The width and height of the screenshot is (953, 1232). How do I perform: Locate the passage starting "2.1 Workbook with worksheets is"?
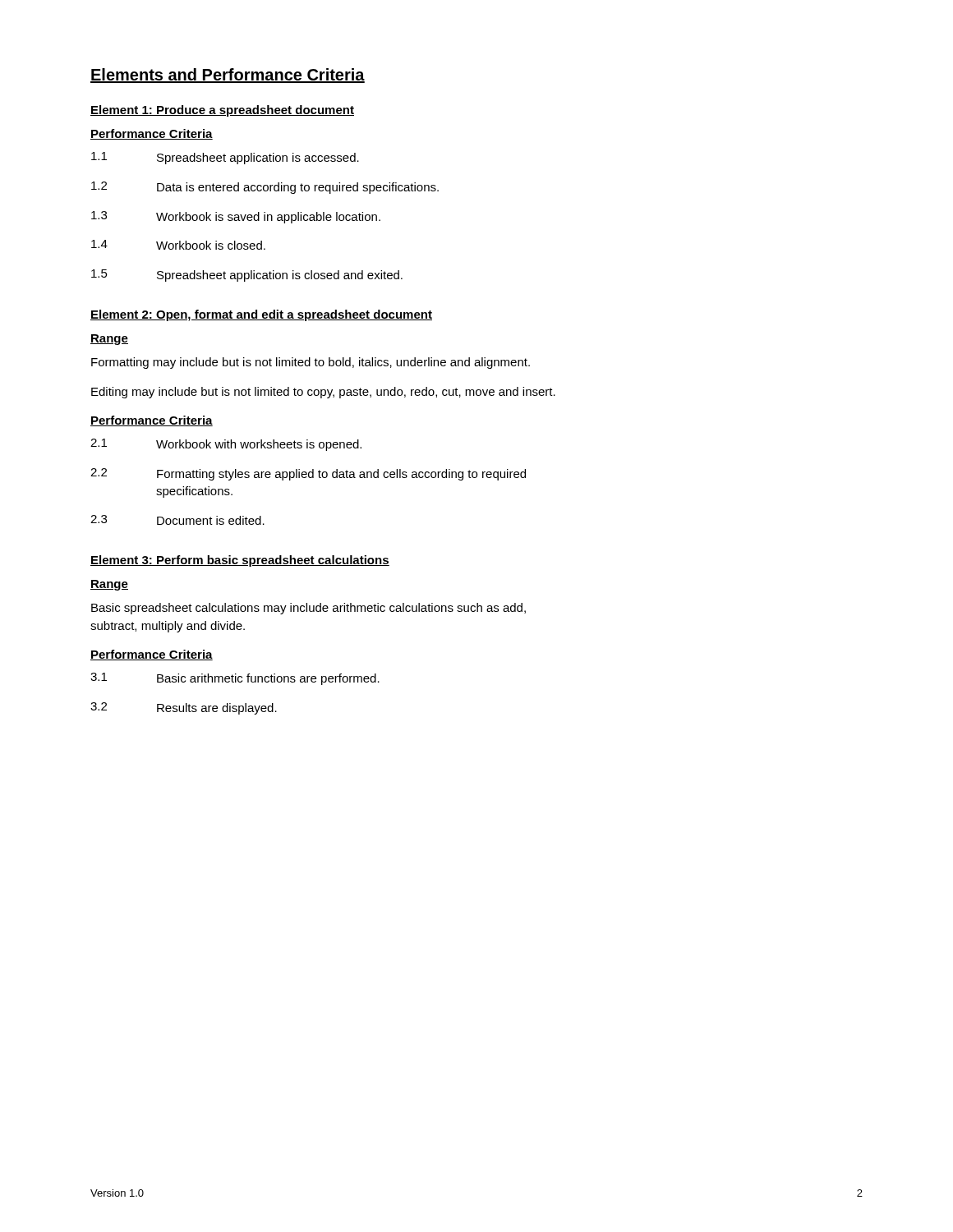227,444
